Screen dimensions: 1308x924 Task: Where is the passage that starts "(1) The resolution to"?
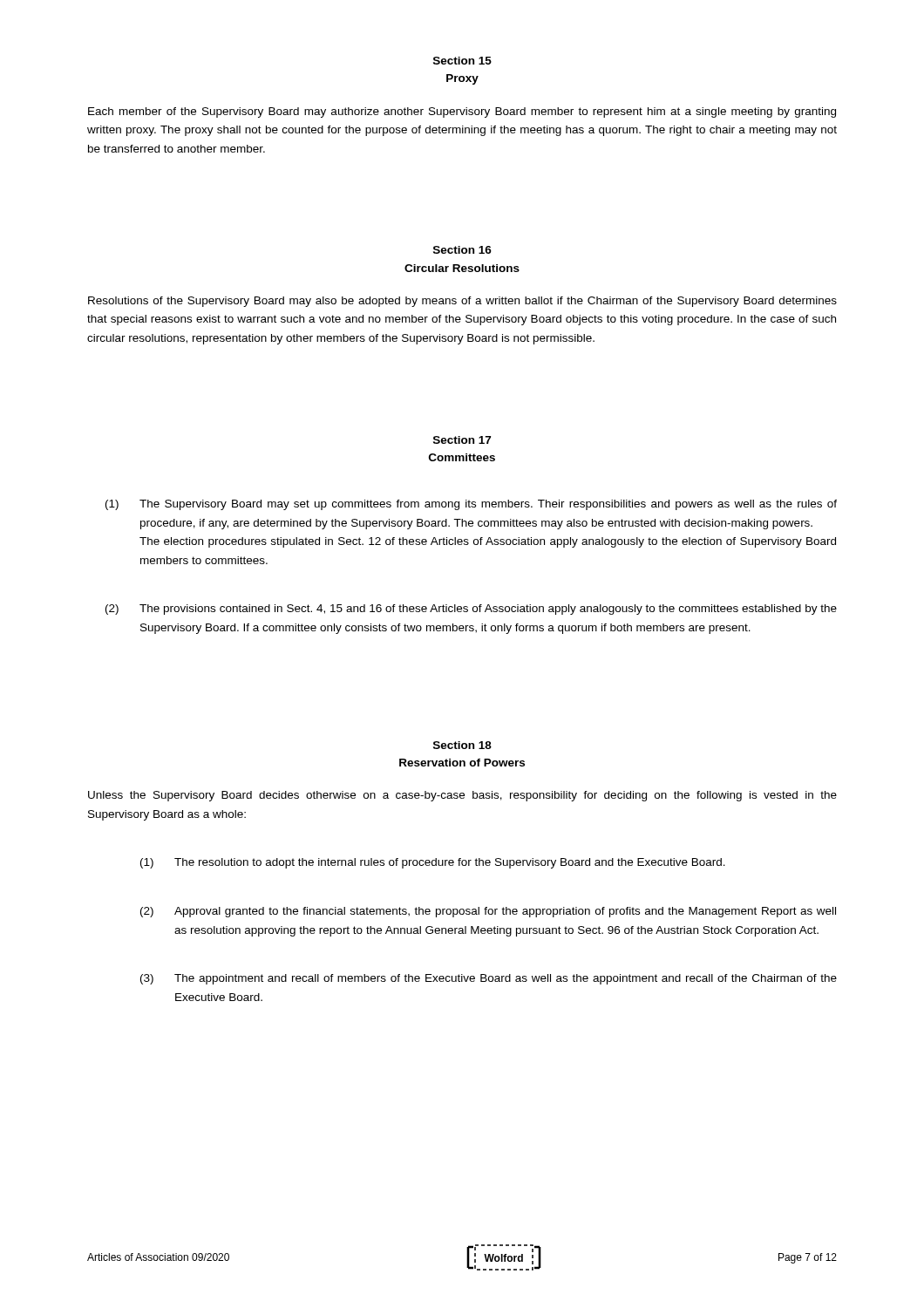pyautogui.click(x=488, y=862)
